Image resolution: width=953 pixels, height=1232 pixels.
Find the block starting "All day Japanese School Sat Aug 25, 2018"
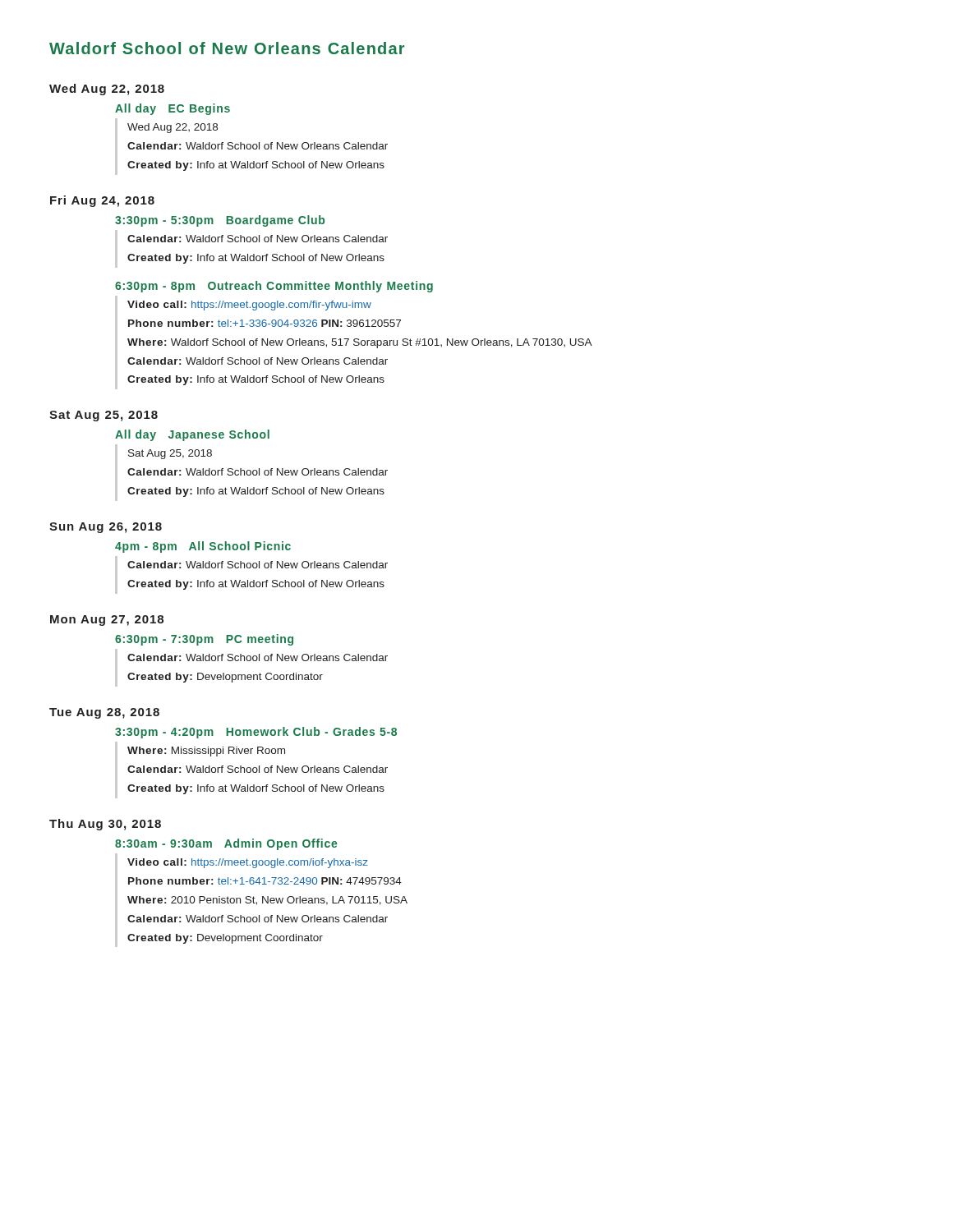point(192,435)
